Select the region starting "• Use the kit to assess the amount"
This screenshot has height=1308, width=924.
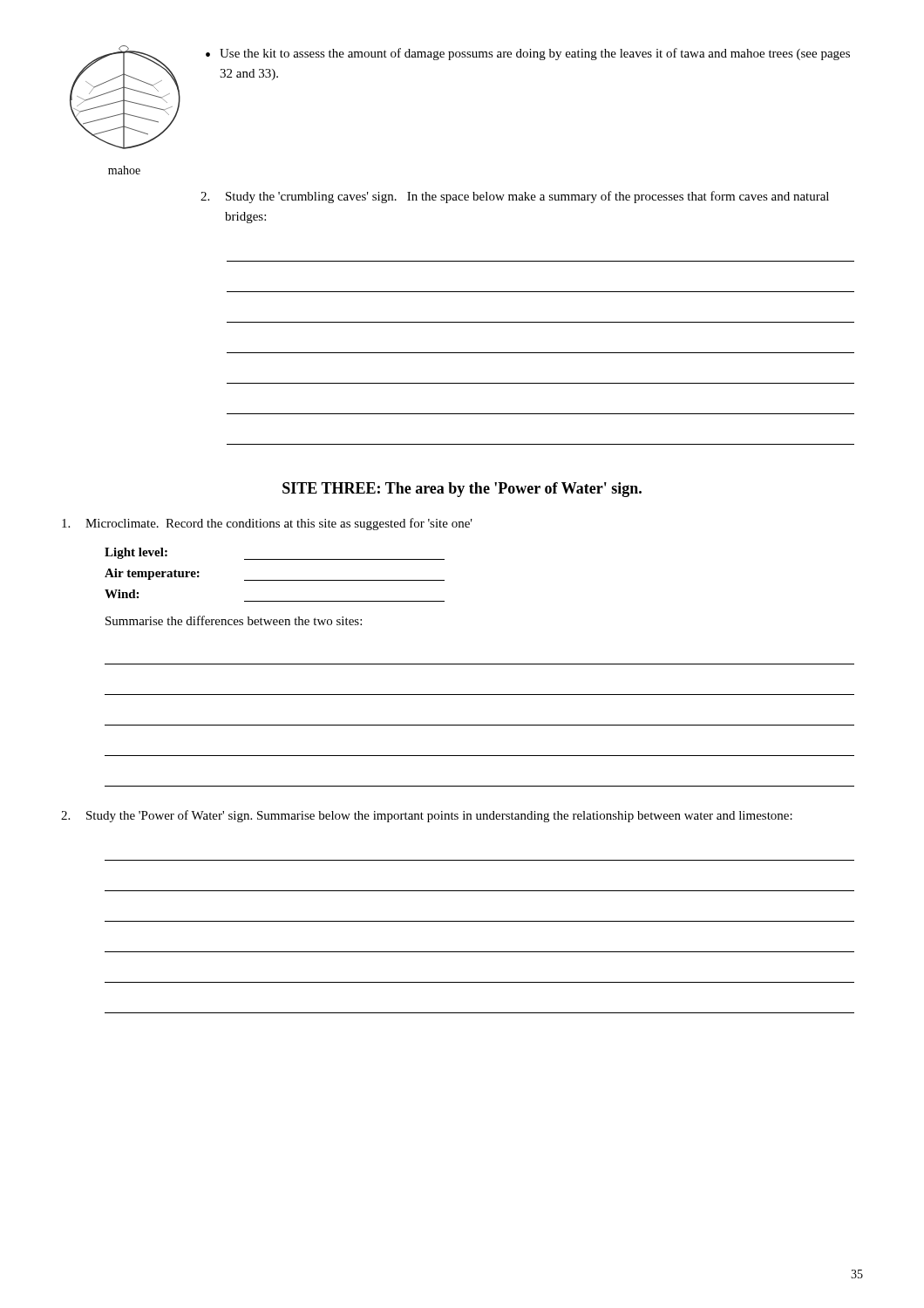tap(534, 63)
